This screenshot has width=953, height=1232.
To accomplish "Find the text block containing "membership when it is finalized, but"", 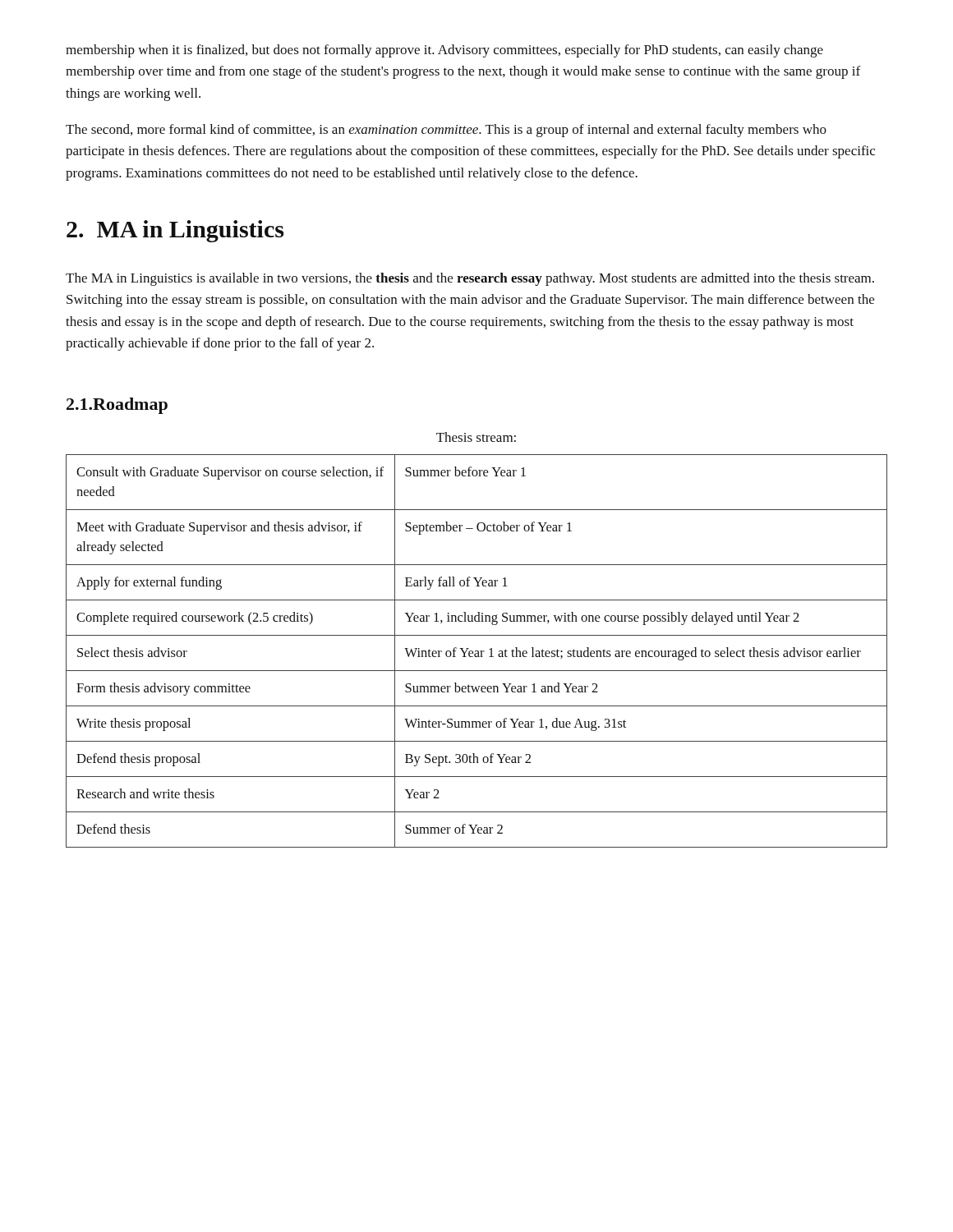I will (463, 71).
